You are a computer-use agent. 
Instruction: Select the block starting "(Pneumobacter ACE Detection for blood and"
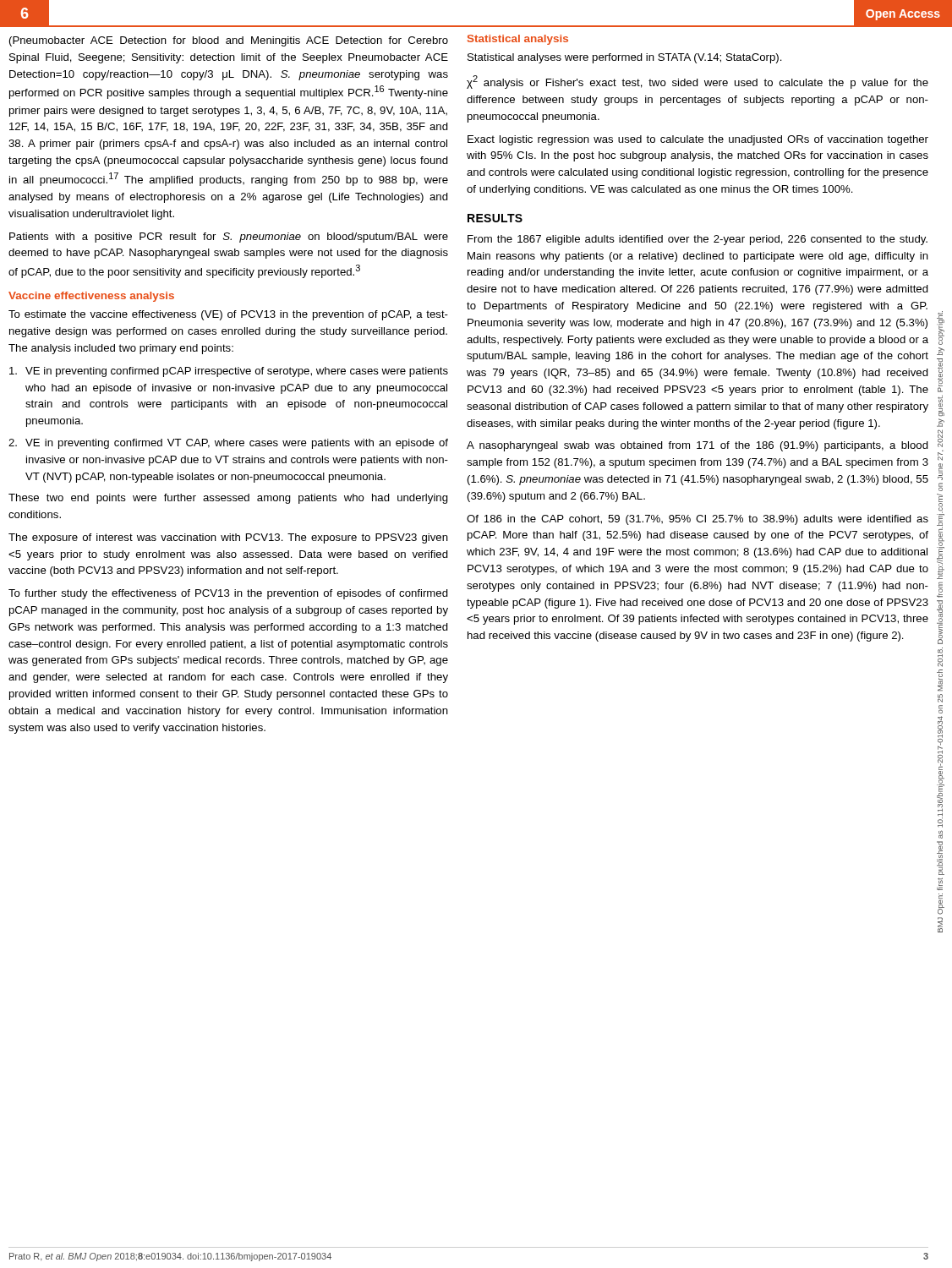coord(228,157)
